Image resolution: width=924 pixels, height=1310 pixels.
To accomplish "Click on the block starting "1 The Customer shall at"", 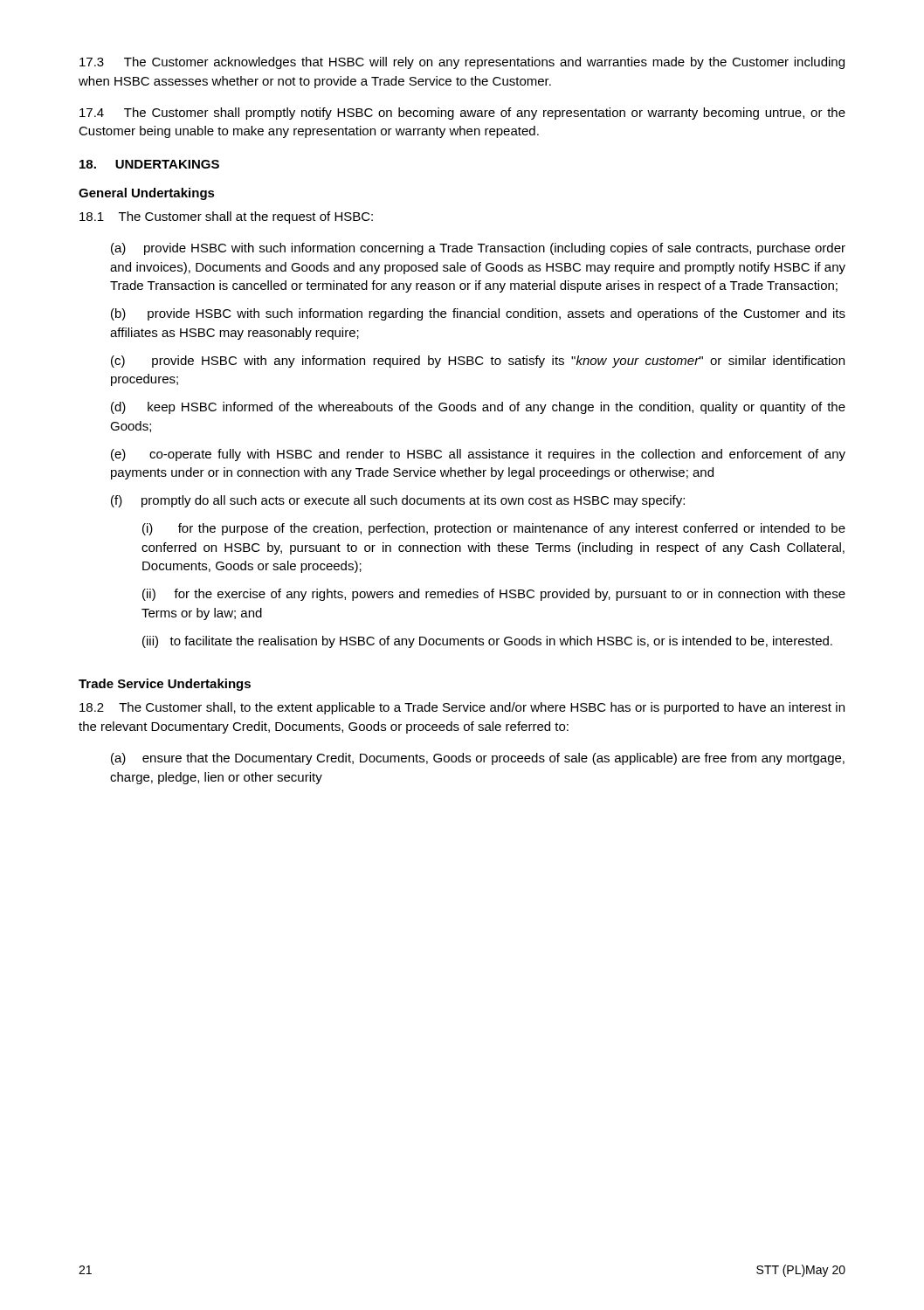I will (226, 216).
